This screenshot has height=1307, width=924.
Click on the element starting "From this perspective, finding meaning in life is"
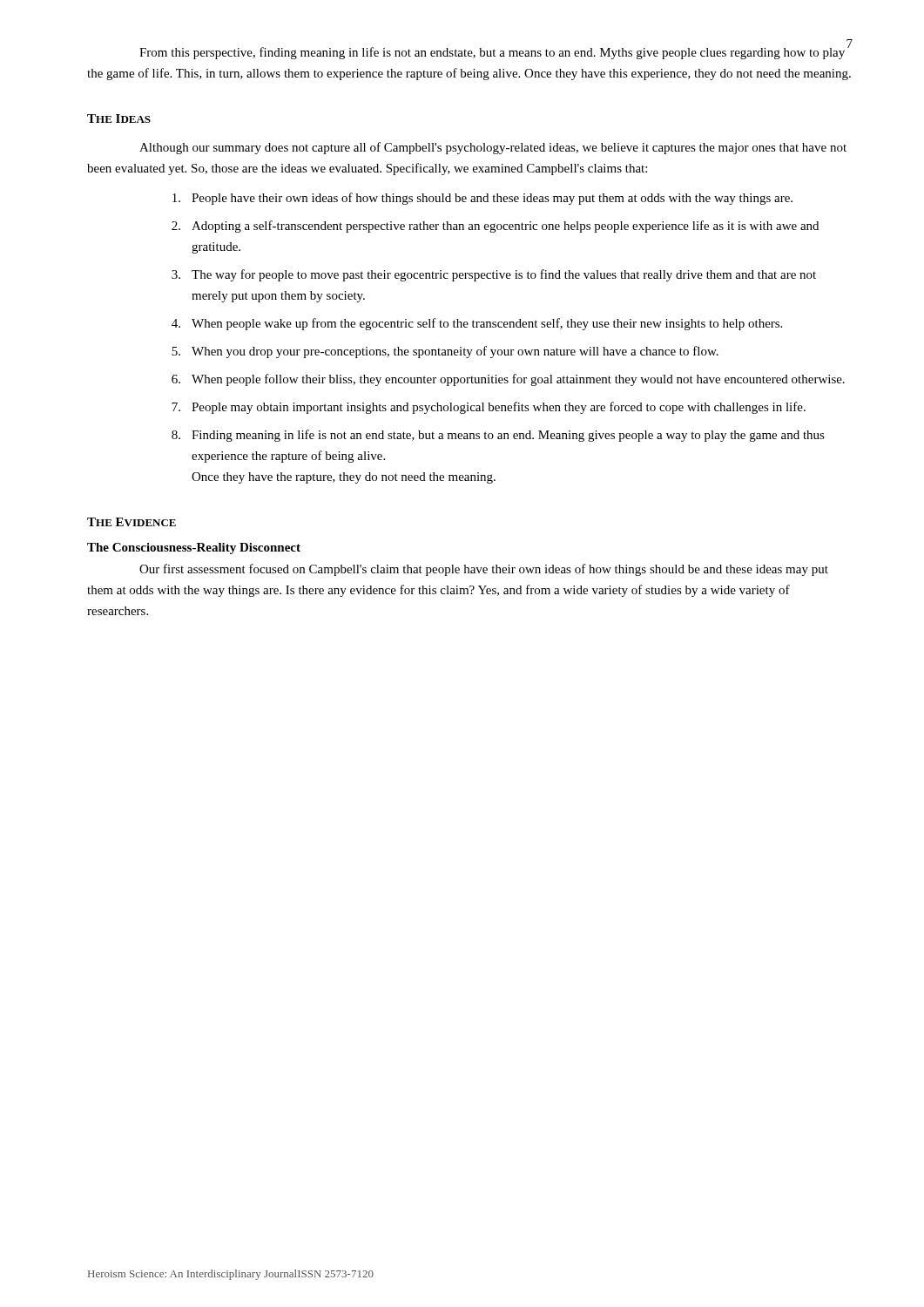(470, 63)
